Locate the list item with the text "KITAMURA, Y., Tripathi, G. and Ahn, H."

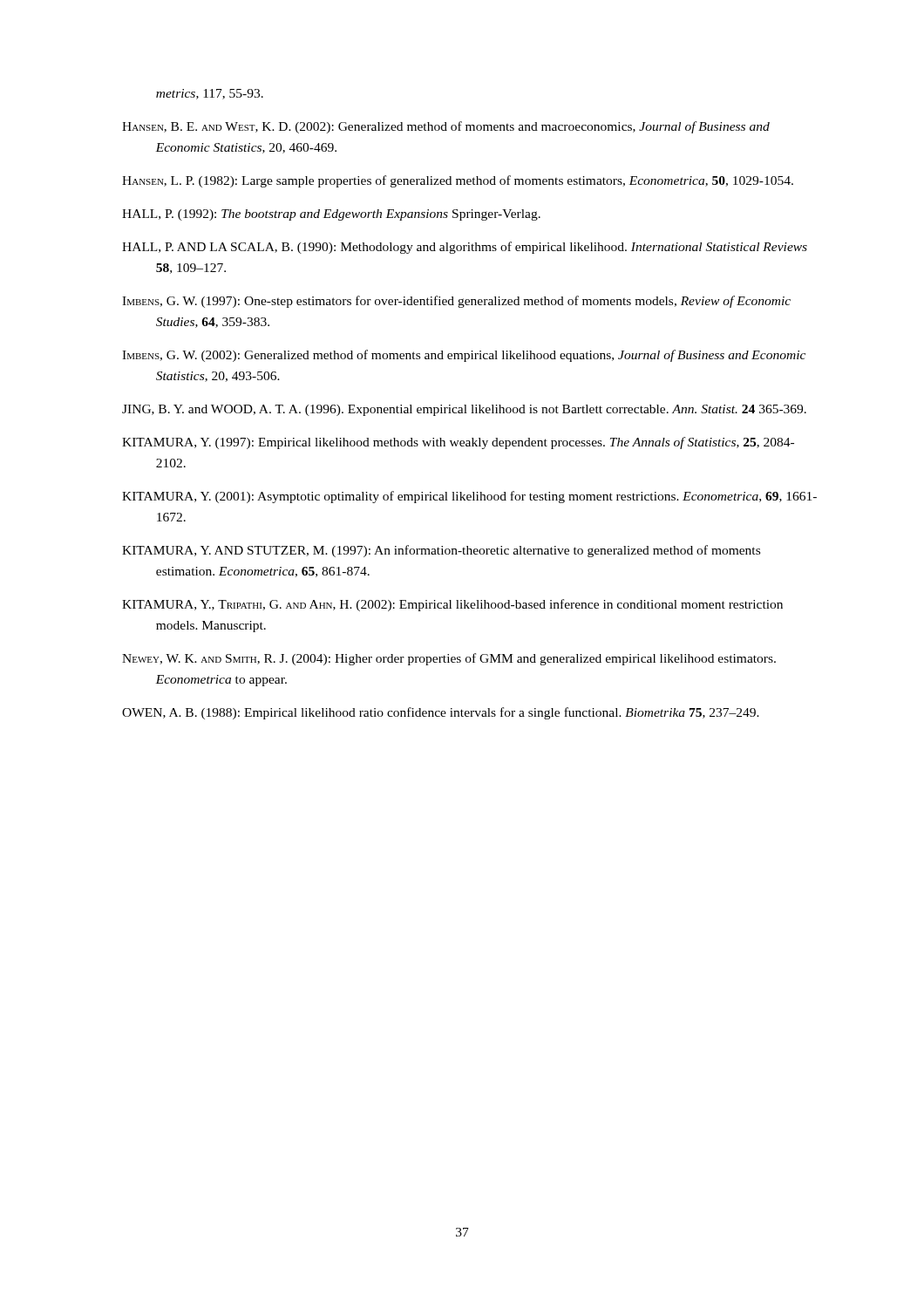453,615
